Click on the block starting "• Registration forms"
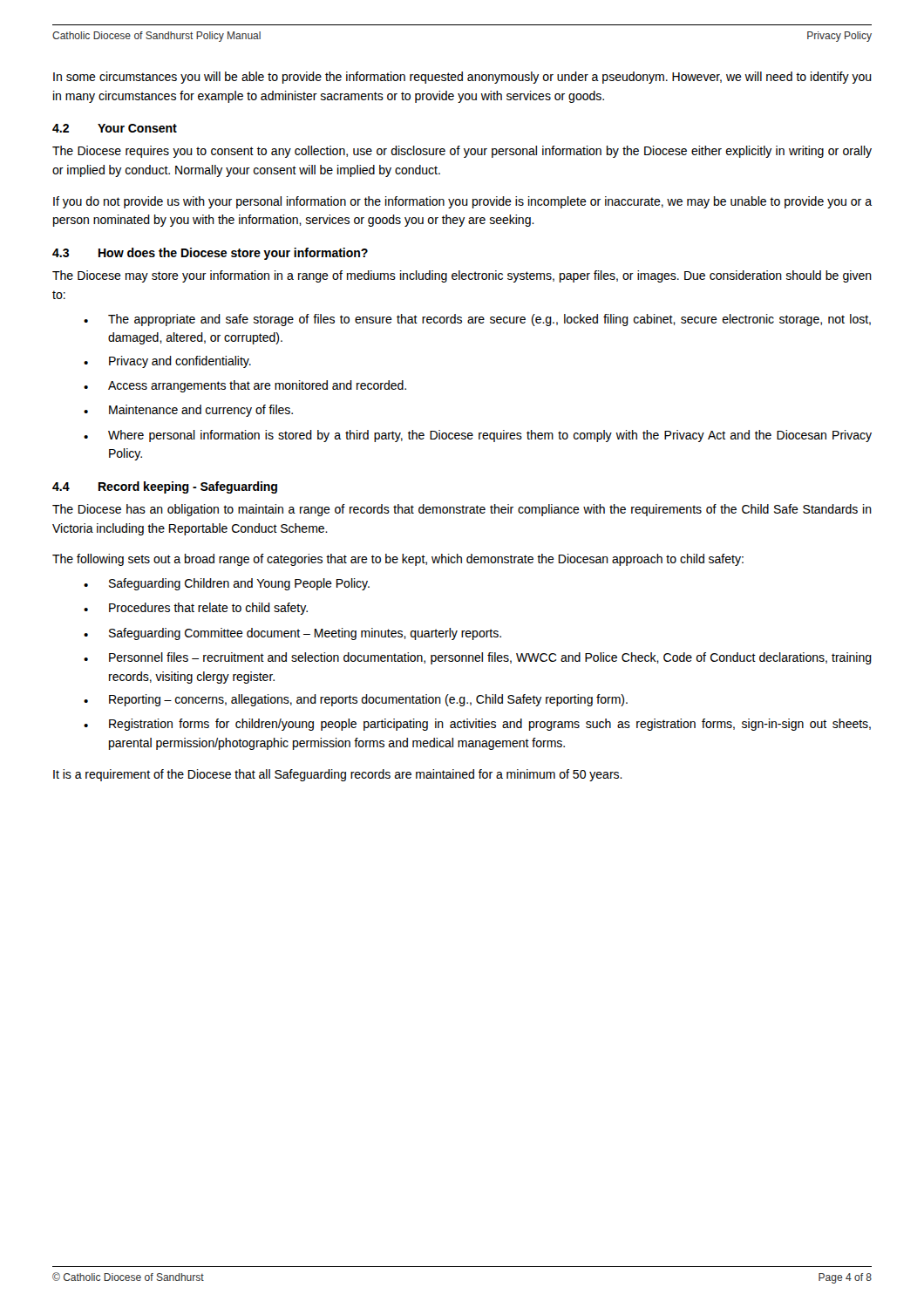The image size is (924, 1308). click(x=462, y=734)
